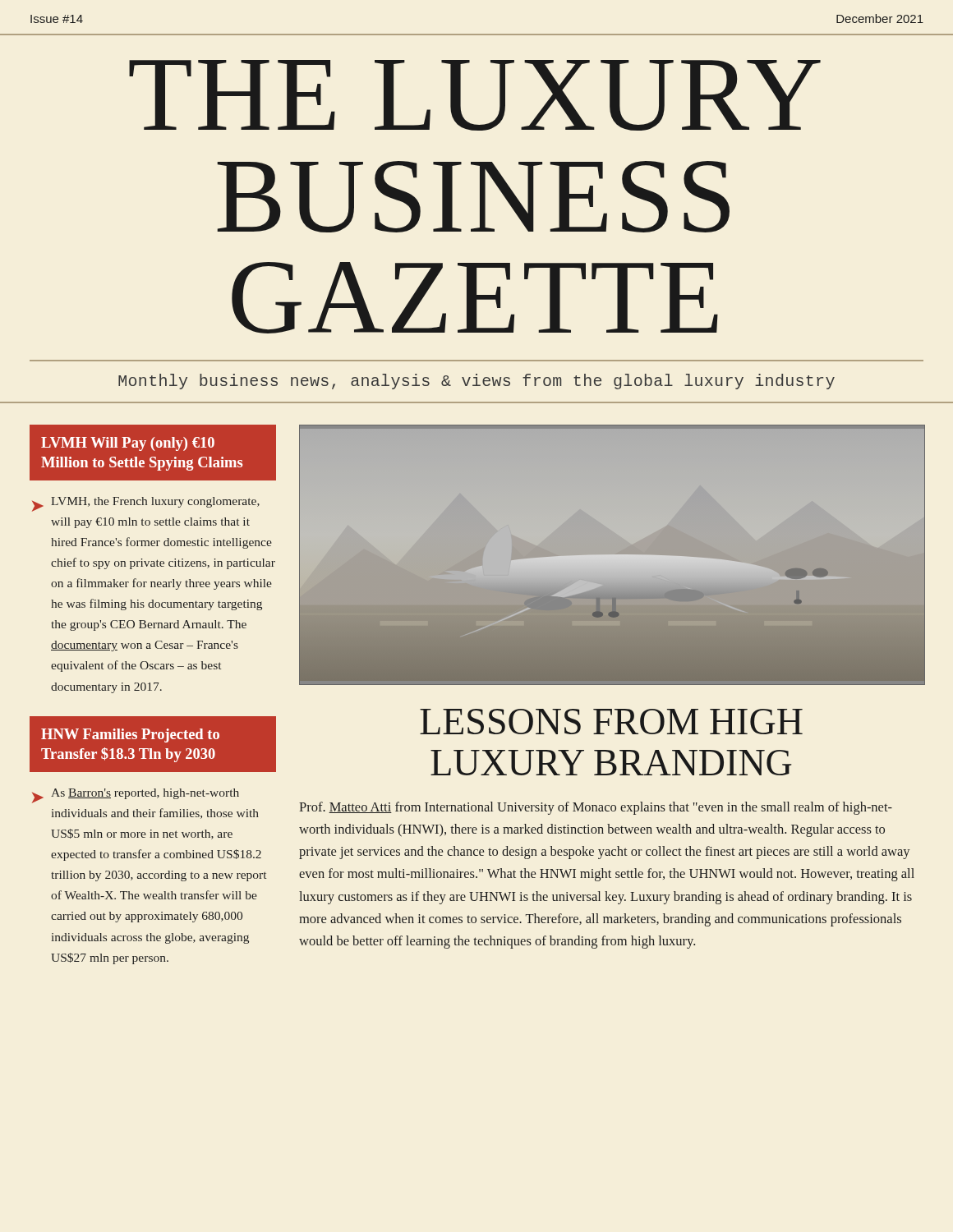Image resolution: width=953 pixels, height=1232 pixels.
Task: Click on the title containing "THE LUXURY BUSINESS GAZETTE"
Action: [x=476, y=192]
